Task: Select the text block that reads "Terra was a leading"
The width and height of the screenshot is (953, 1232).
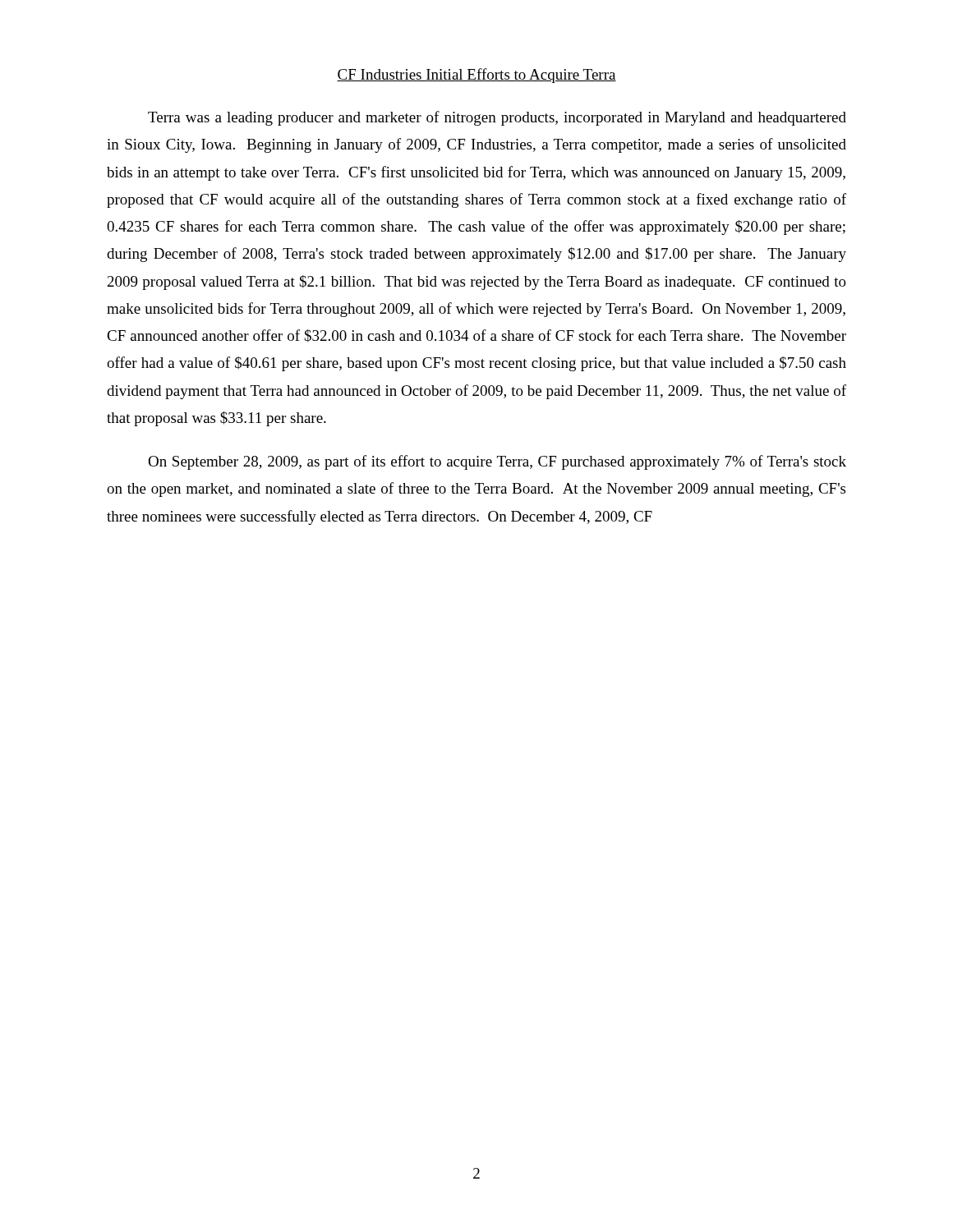Action: point(476,267)
